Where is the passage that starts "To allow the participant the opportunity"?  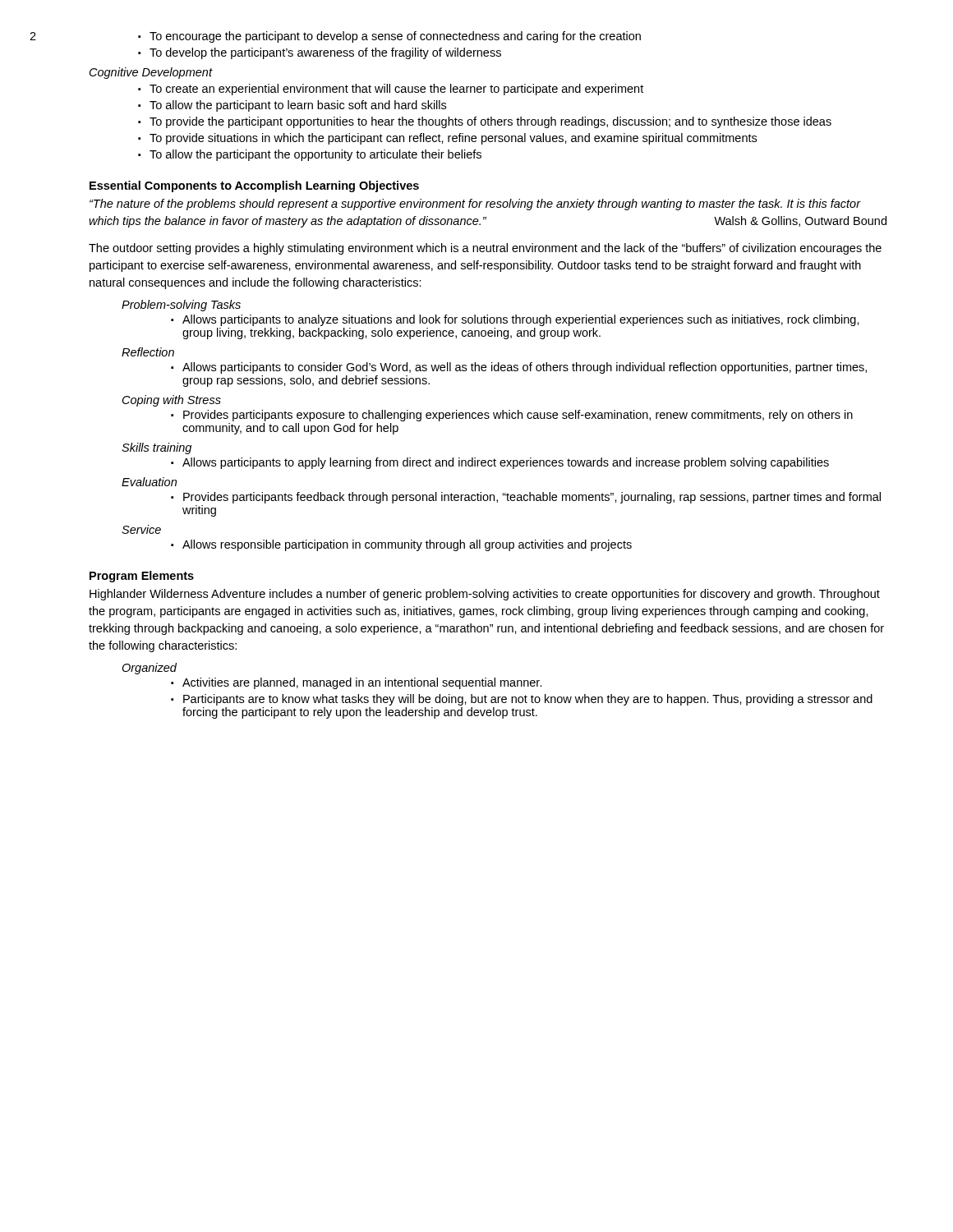pos(310,155)
